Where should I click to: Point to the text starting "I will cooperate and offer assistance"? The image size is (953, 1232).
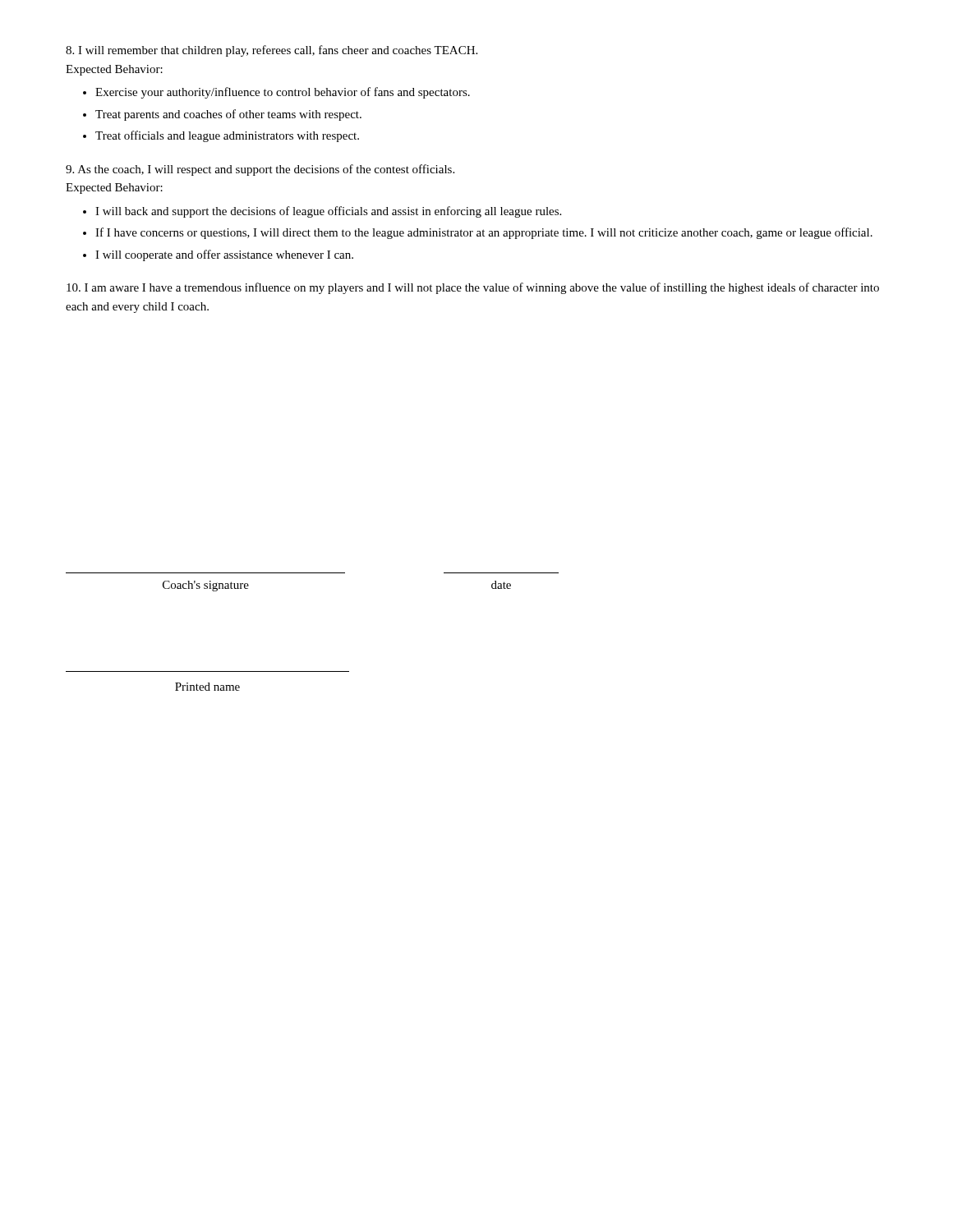[x=225, y=254]
